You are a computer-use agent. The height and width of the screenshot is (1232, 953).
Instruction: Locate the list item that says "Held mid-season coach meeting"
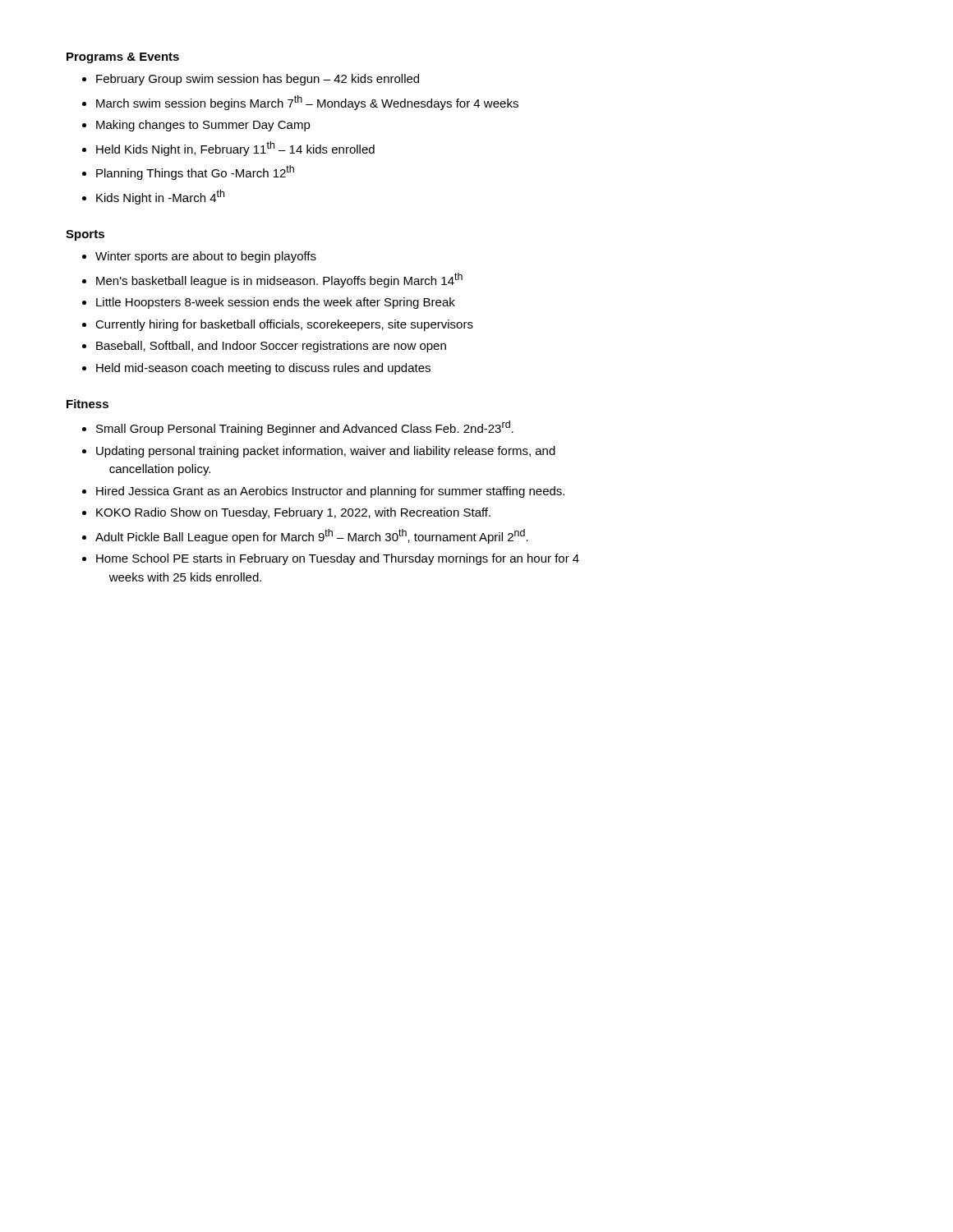point(263,369)
